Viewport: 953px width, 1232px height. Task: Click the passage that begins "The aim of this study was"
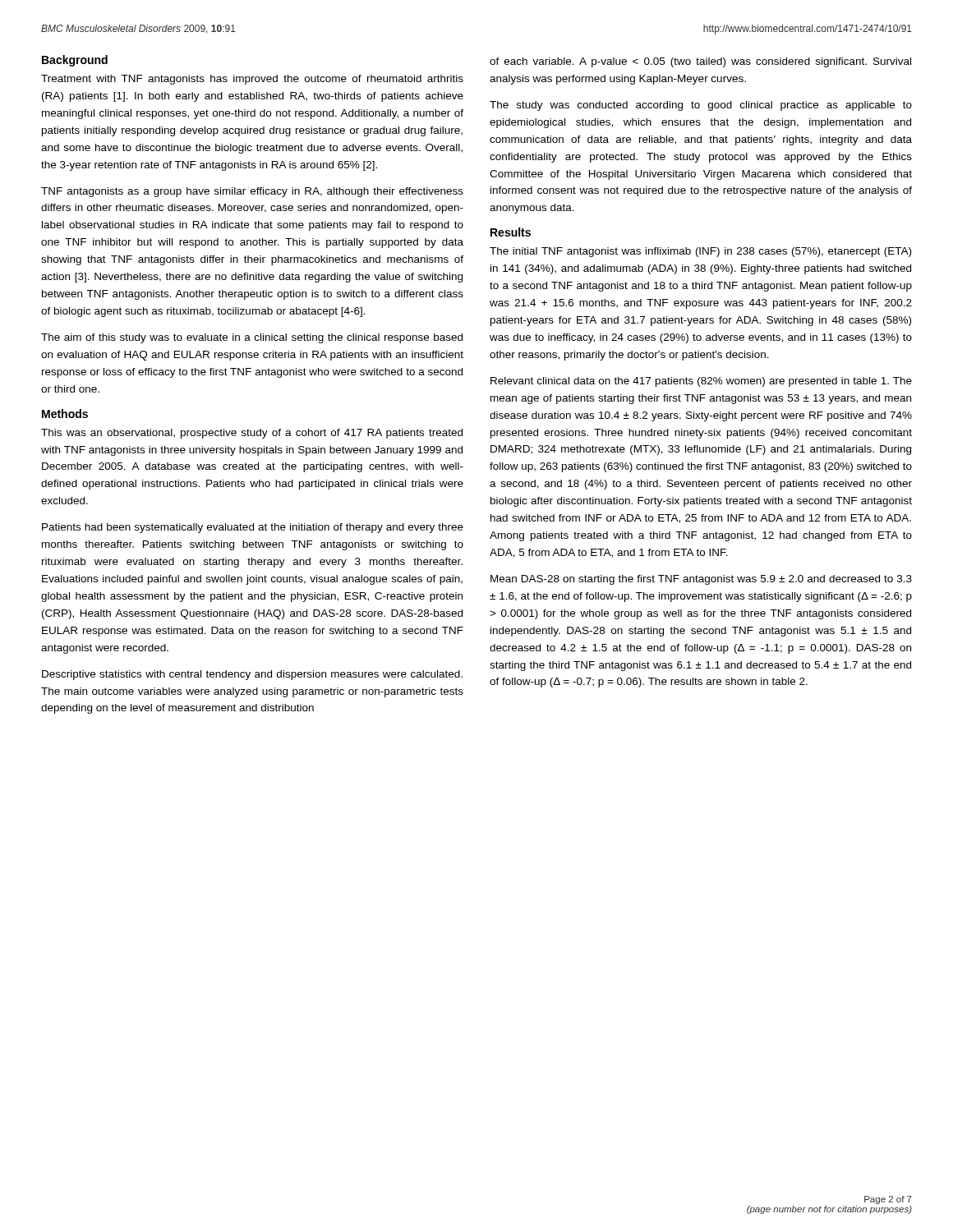point(252,363)
